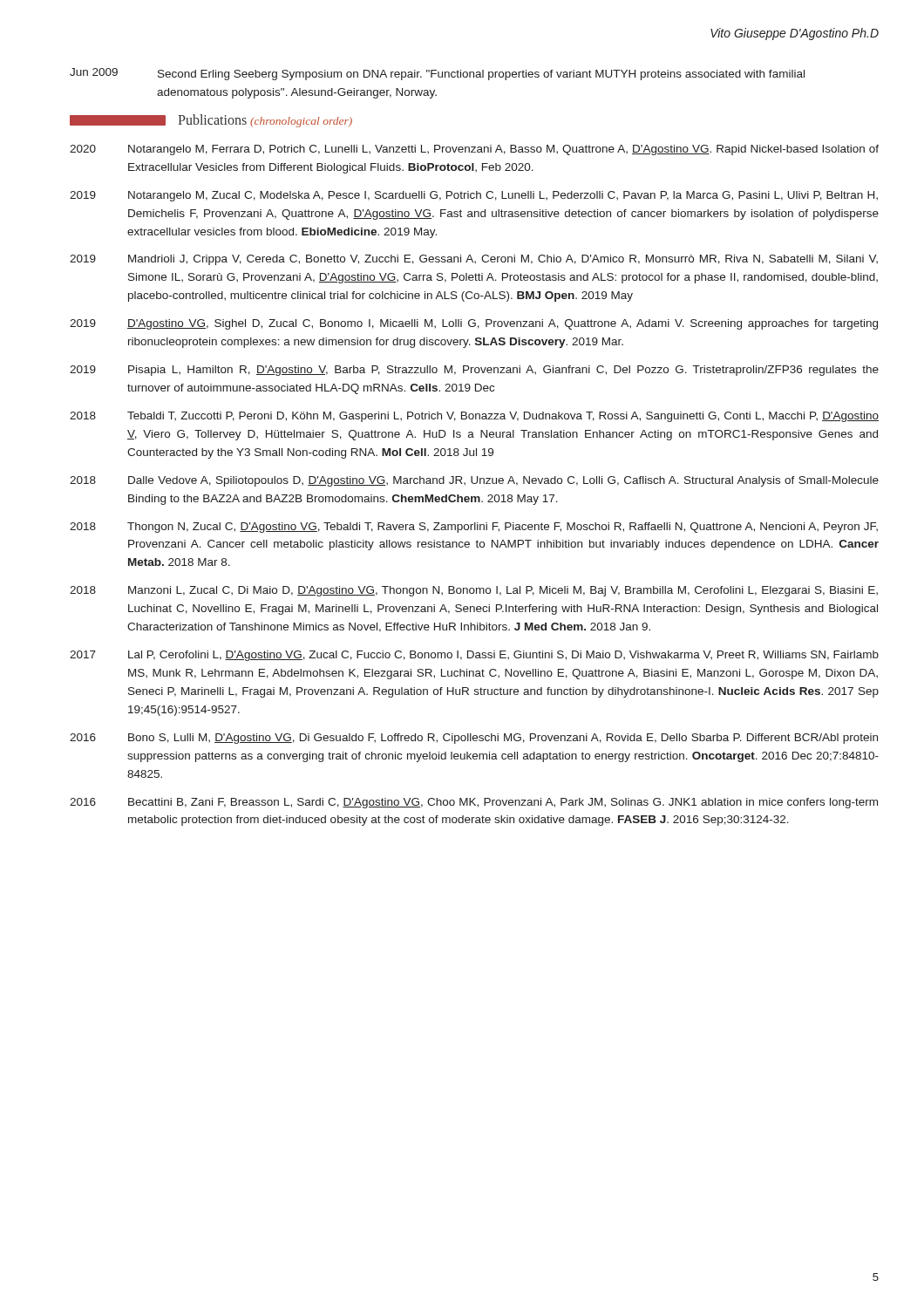Locate the text block starting "2018 Manzoni L, Zucal"

(x=474, y=609)
